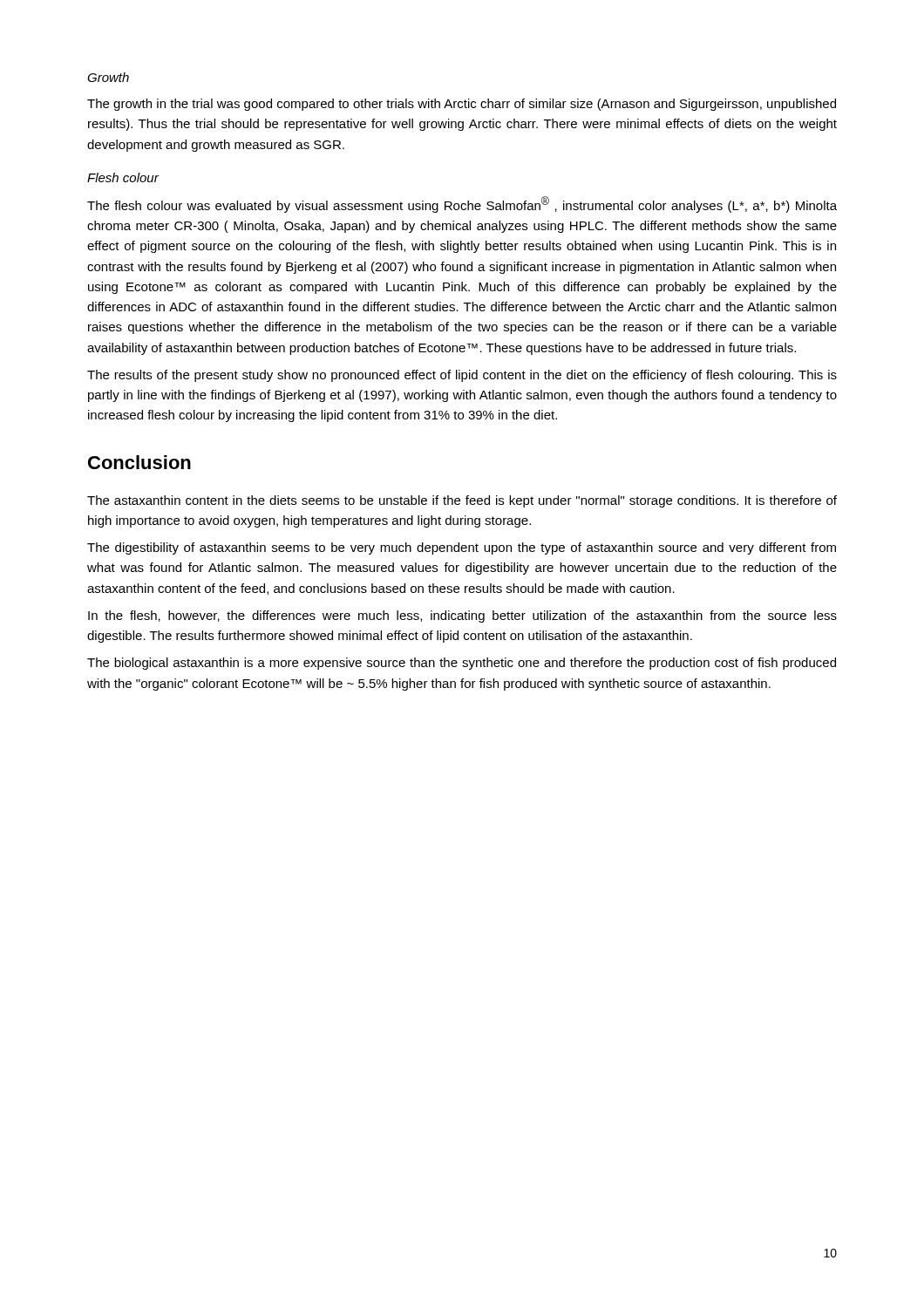Select the region starting "The results of the"
Viewport: 924px width, 1308px height.
pyautogui.click(x=462, y=395)
